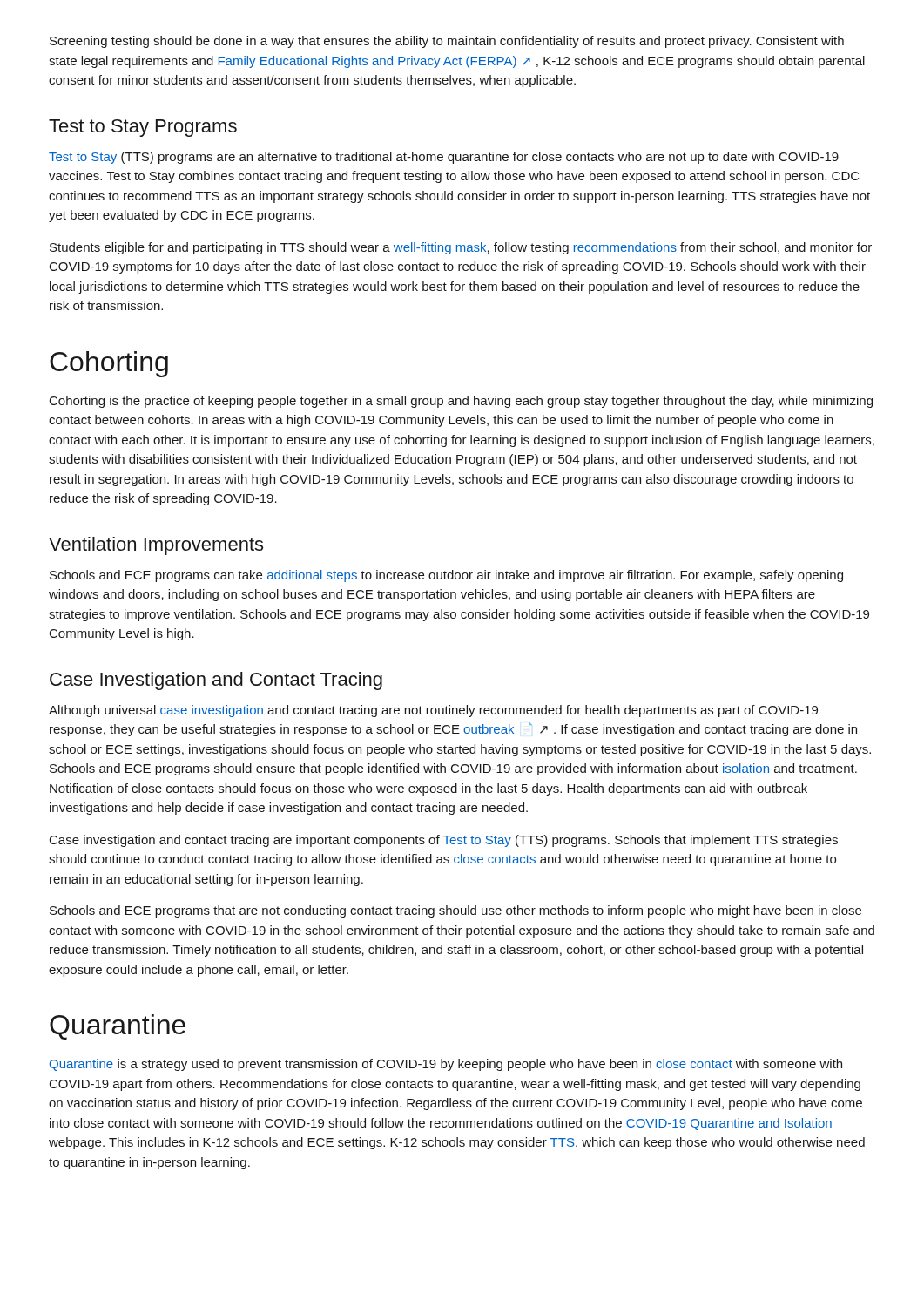
Task: Locate the region starting "Test to Stay Programs"
Action: click(143, 128)
